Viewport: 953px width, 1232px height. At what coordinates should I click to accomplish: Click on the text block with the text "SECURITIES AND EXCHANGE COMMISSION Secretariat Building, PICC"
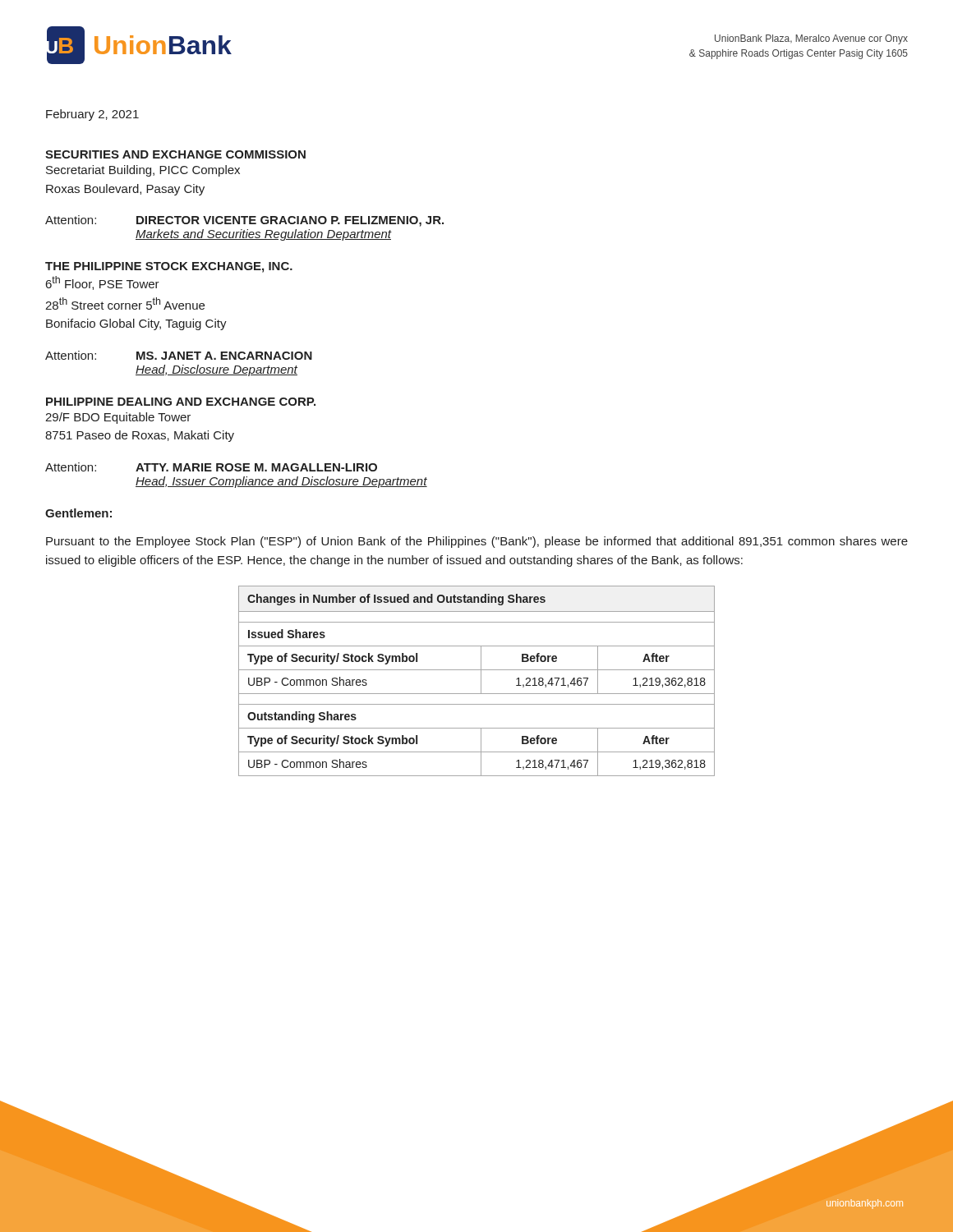point(175,154)
